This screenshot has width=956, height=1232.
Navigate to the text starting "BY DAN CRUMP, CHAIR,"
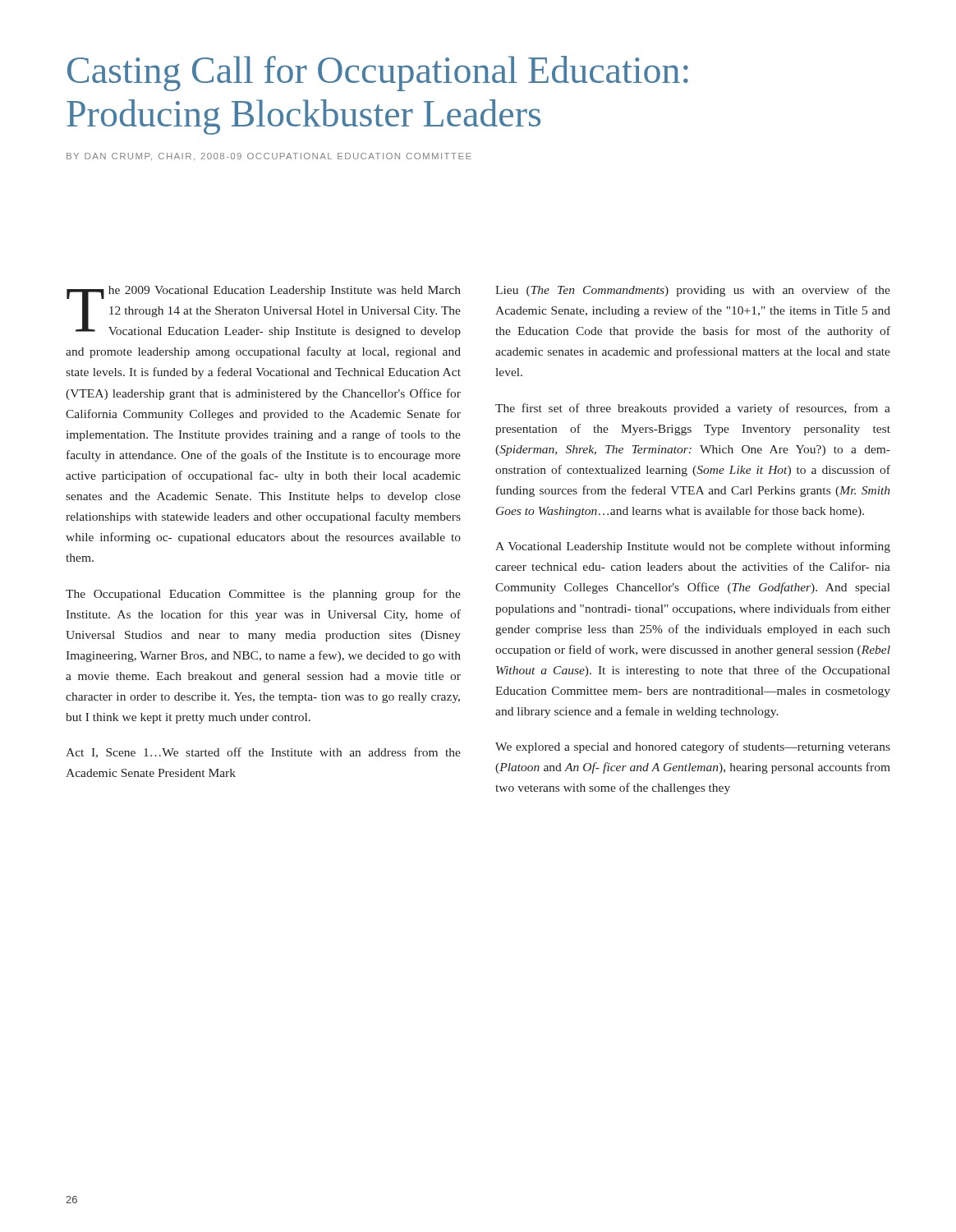[269, 156]
